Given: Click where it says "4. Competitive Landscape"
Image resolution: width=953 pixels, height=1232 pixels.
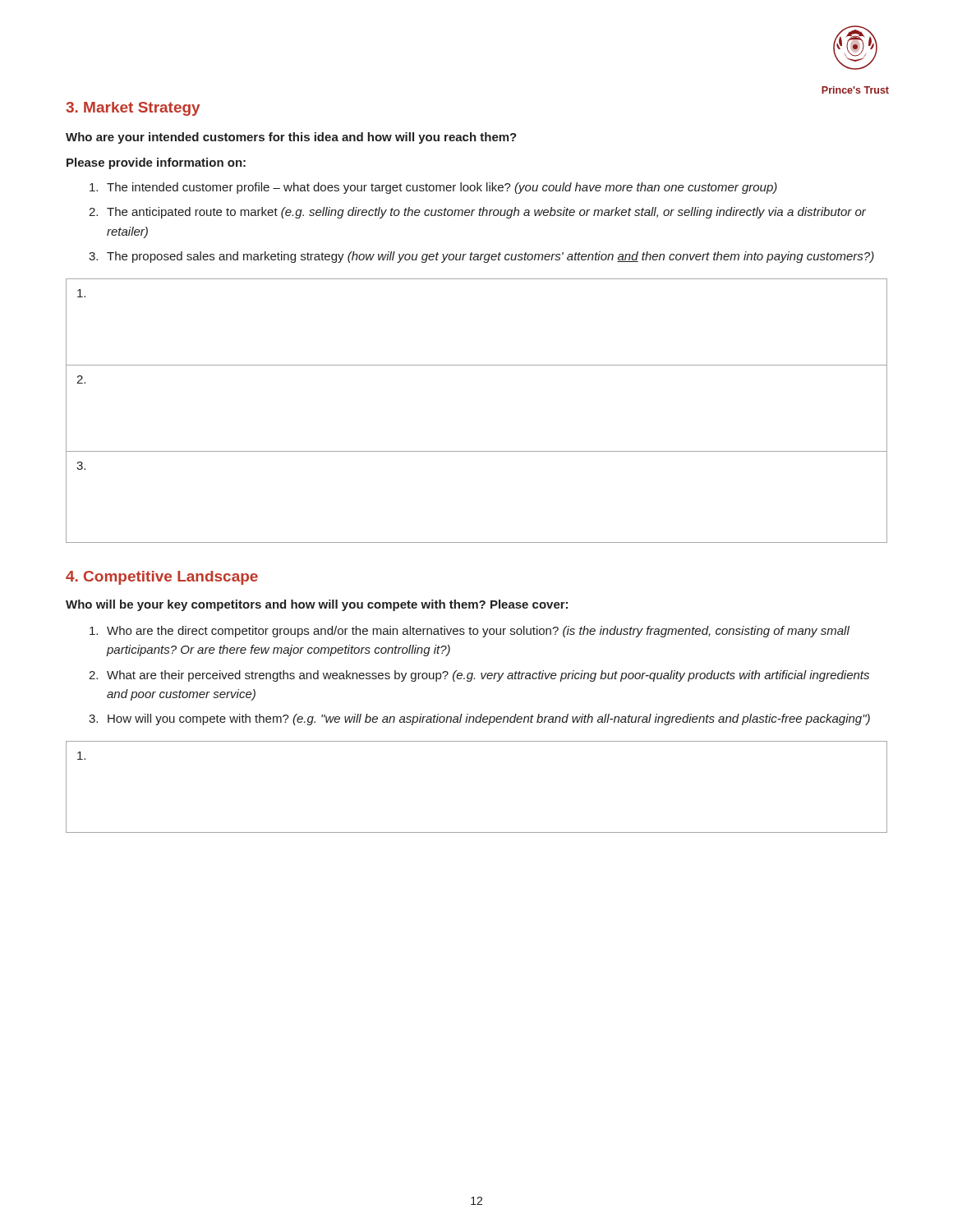Looking at the screenshot, I should (x=162, y=576).
